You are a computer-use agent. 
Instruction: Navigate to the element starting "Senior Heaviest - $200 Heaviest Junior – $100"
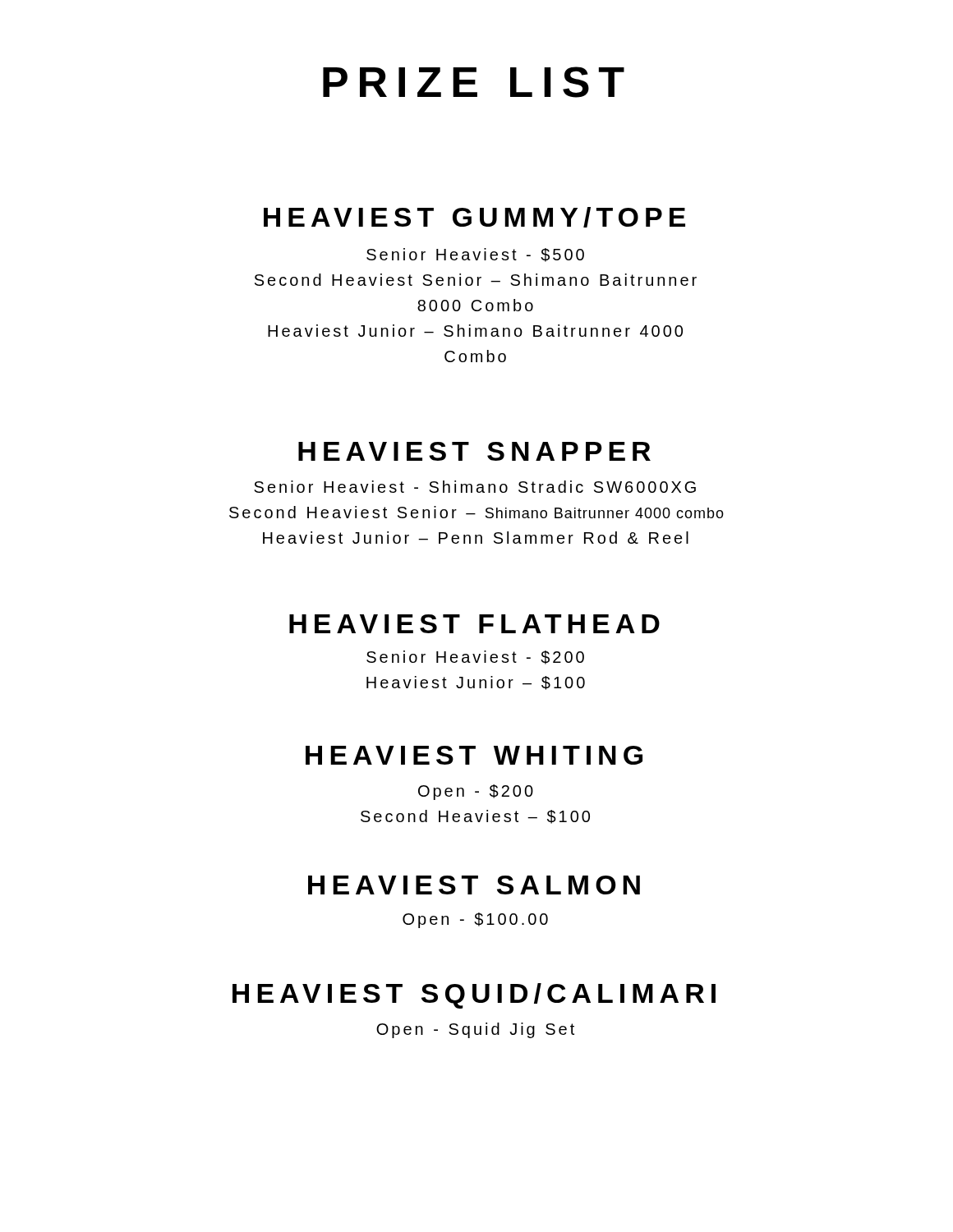click(476, 670)
